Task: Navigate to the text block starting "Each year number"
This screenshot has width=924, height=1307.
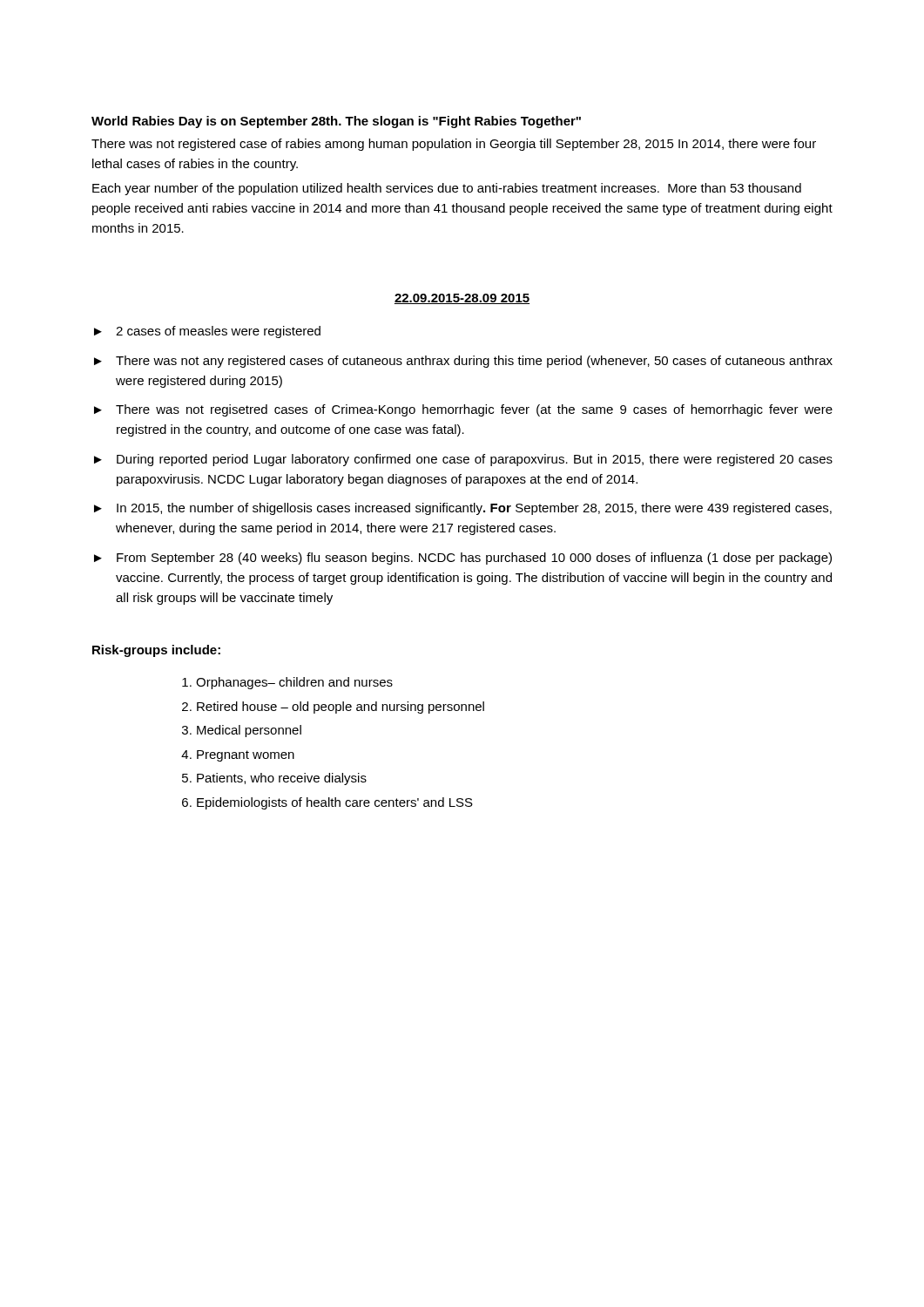Action: pos(462,208)
